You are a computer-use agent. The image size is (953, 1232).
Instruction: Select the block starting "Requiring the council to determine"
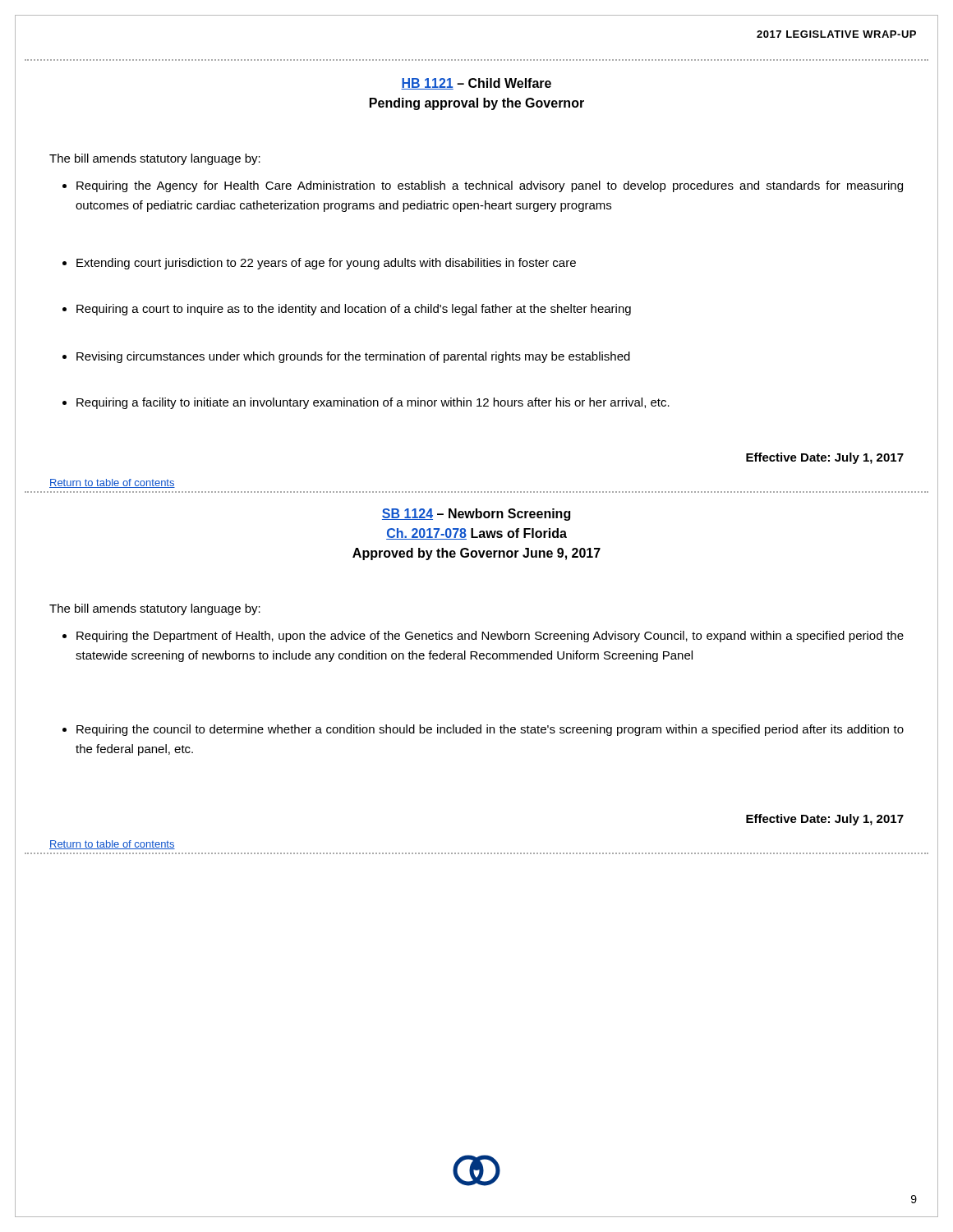tap(476, 739)
